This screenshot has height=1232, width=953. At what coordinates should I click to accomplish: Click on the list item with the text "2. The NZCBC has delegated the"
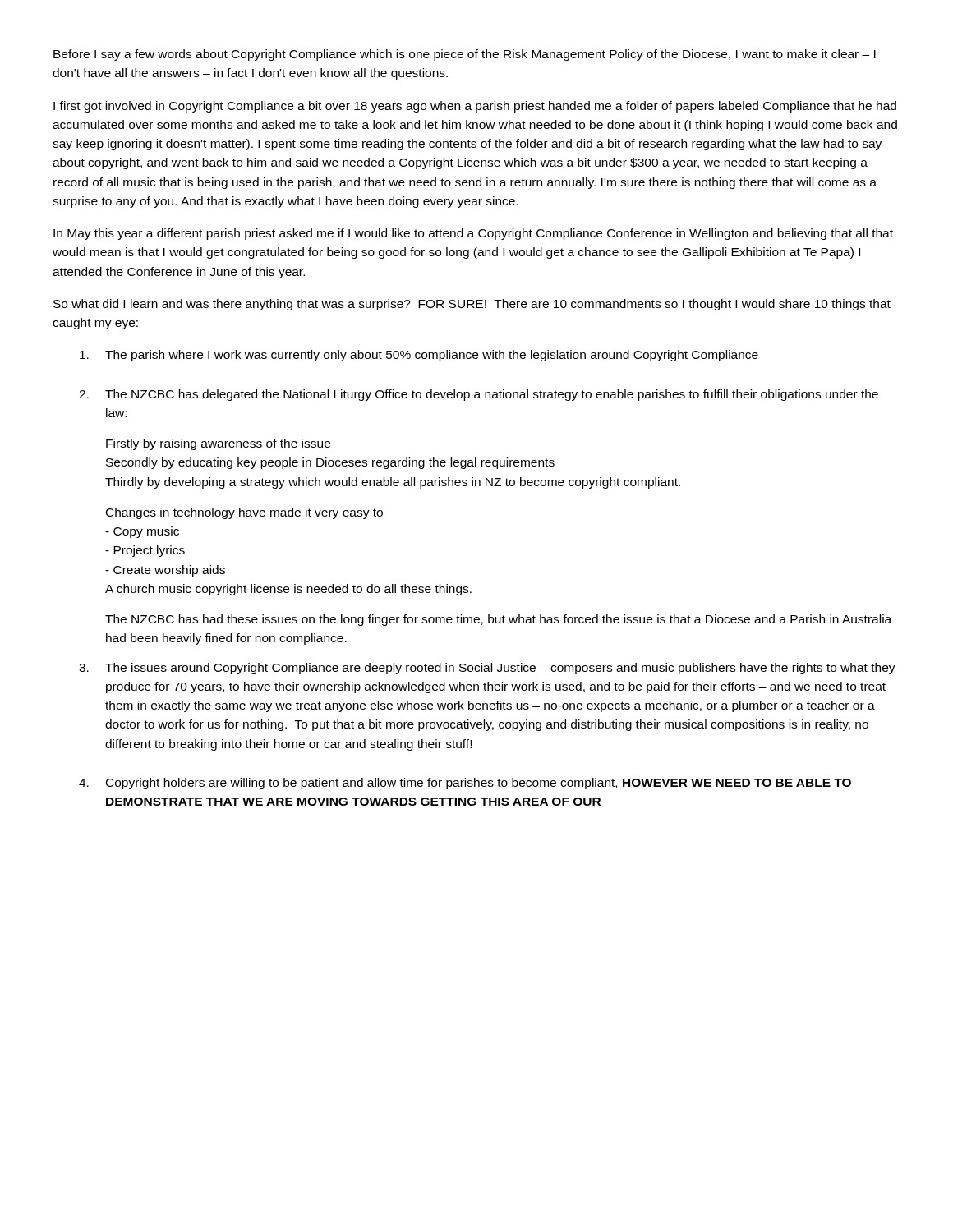point(479,395)
